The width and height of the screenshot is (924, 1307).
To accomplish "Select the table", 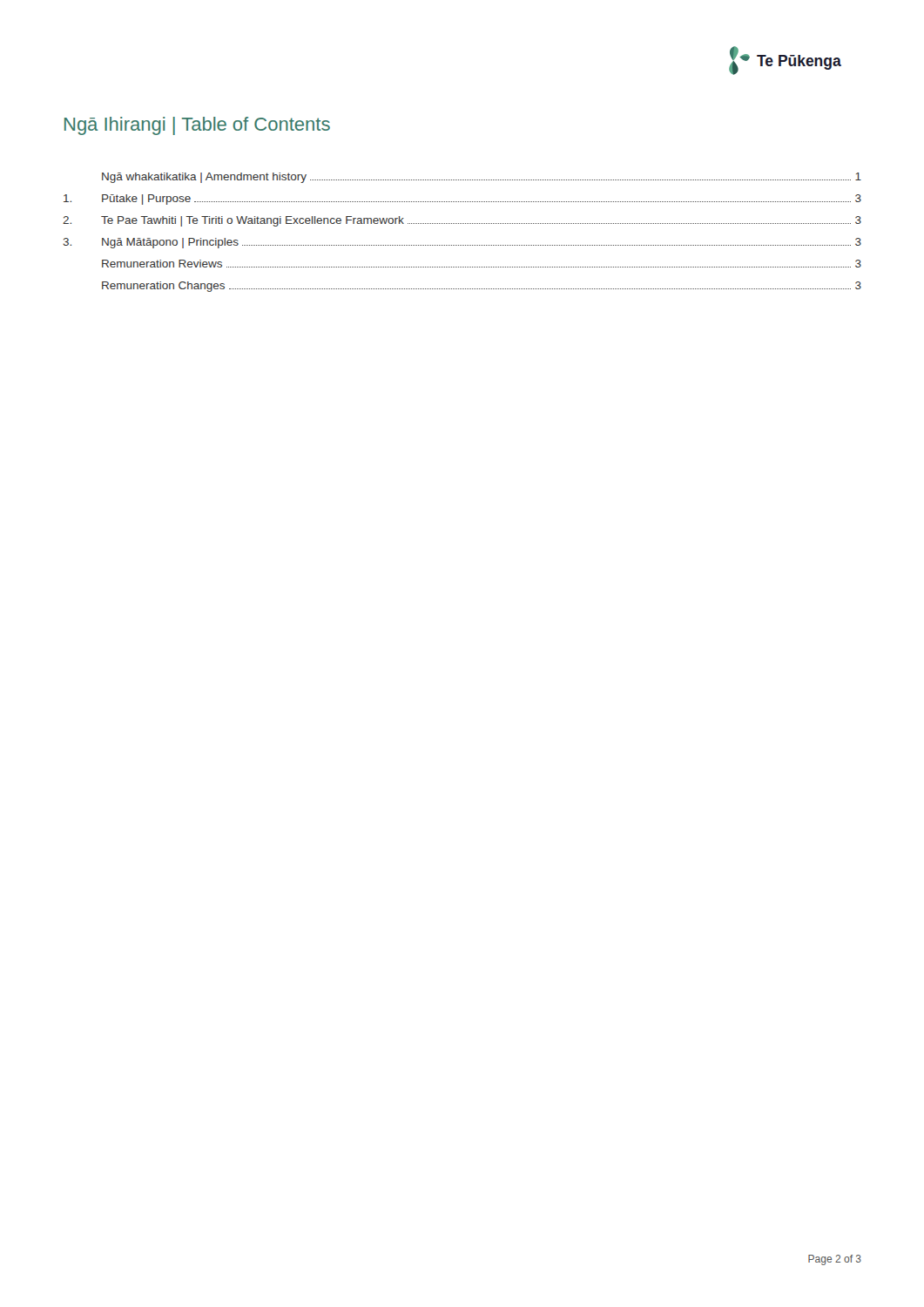I will [x=462, y=235].
